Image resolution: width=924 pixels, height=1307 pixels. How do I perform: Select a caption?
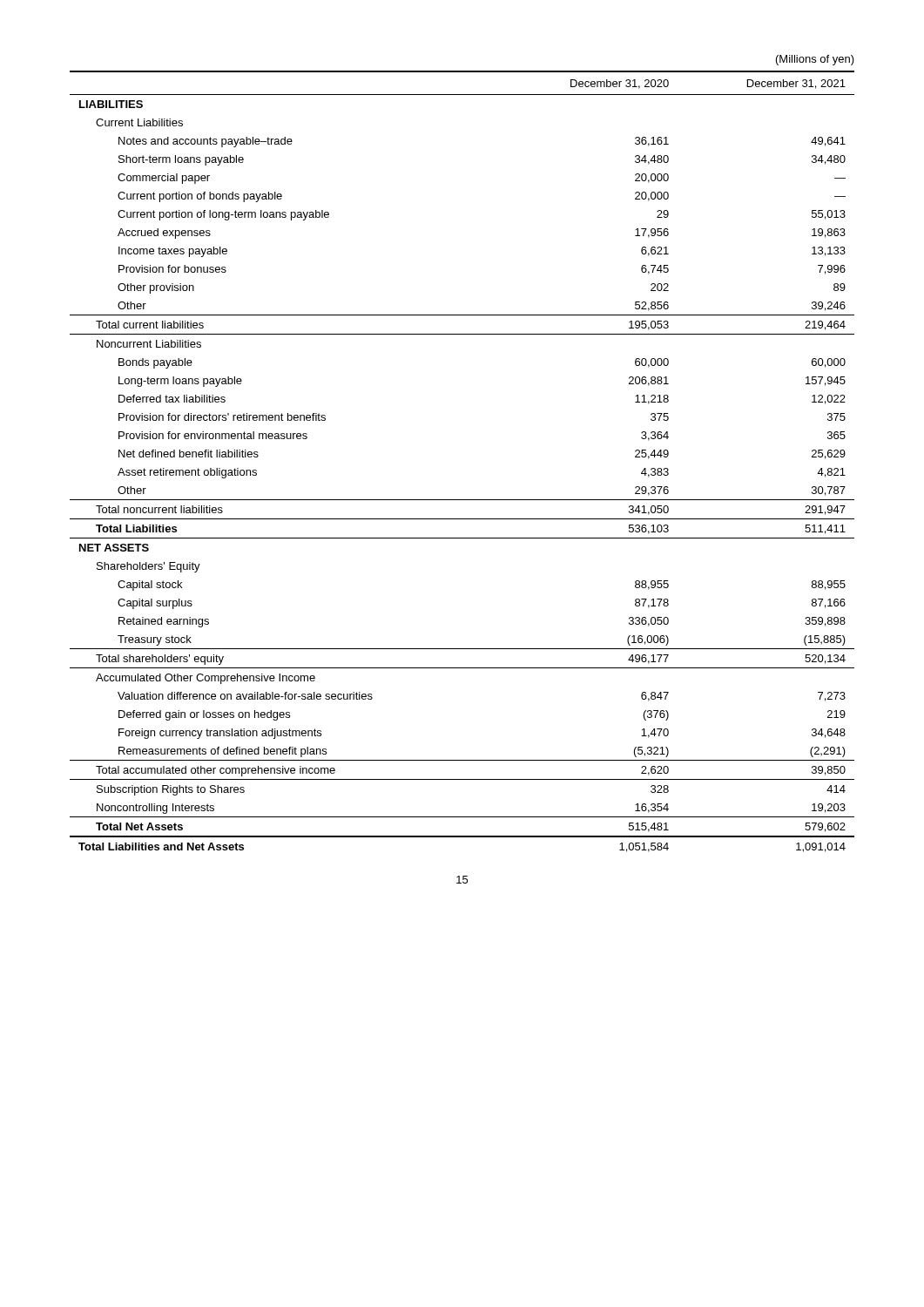click(x=815, y=59)
